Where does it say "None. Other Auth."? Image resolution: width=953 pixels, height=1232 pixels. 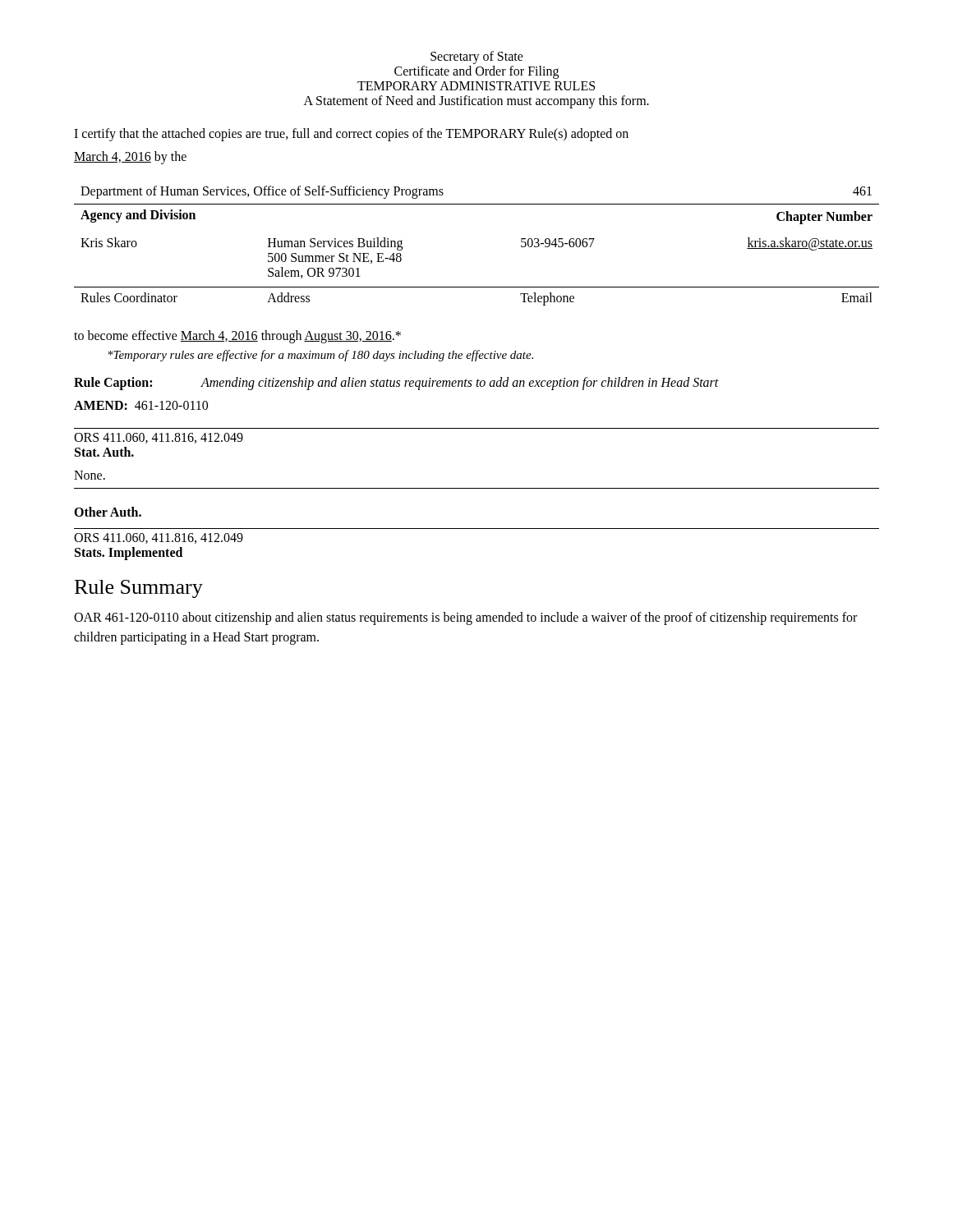[476, 494]
